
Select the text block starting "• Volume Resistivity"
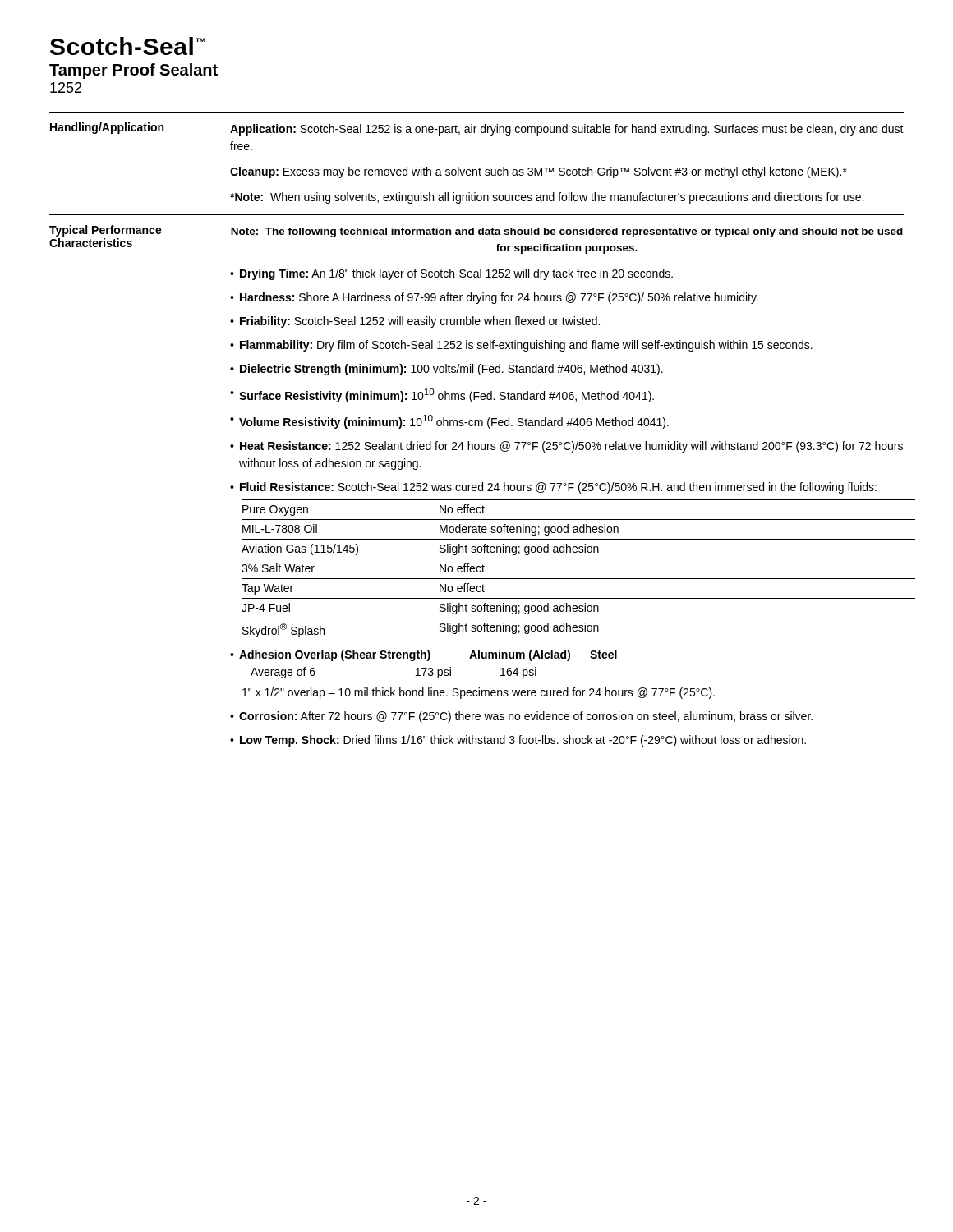coord(450,421)
